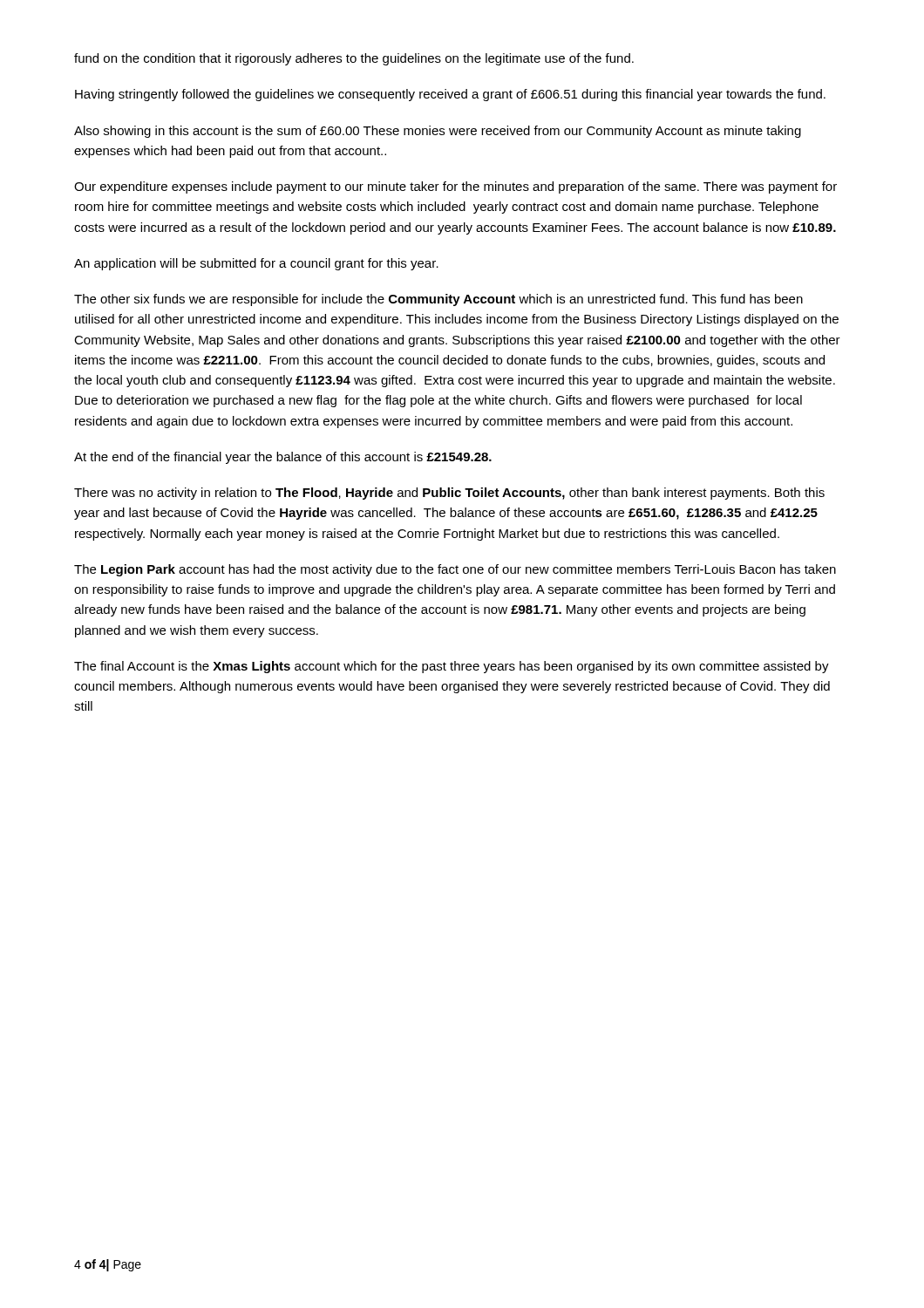This screenshot has width=924, height=1308.
Task: Navigate to the passage starting "The Legion Park"
Action: [x=455, y=599]
